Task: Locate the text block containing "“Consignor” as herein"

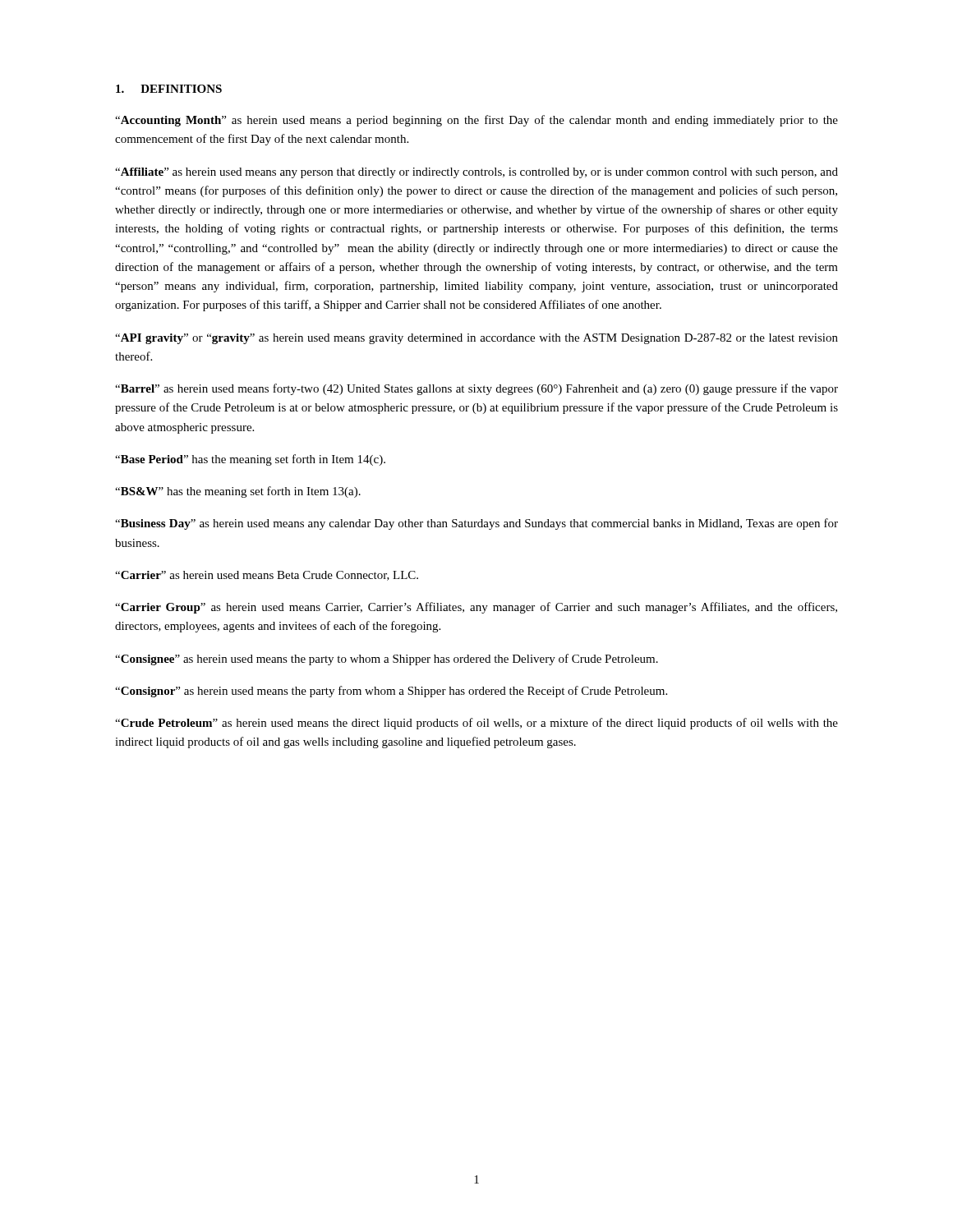Action: [x=392, y=691]
